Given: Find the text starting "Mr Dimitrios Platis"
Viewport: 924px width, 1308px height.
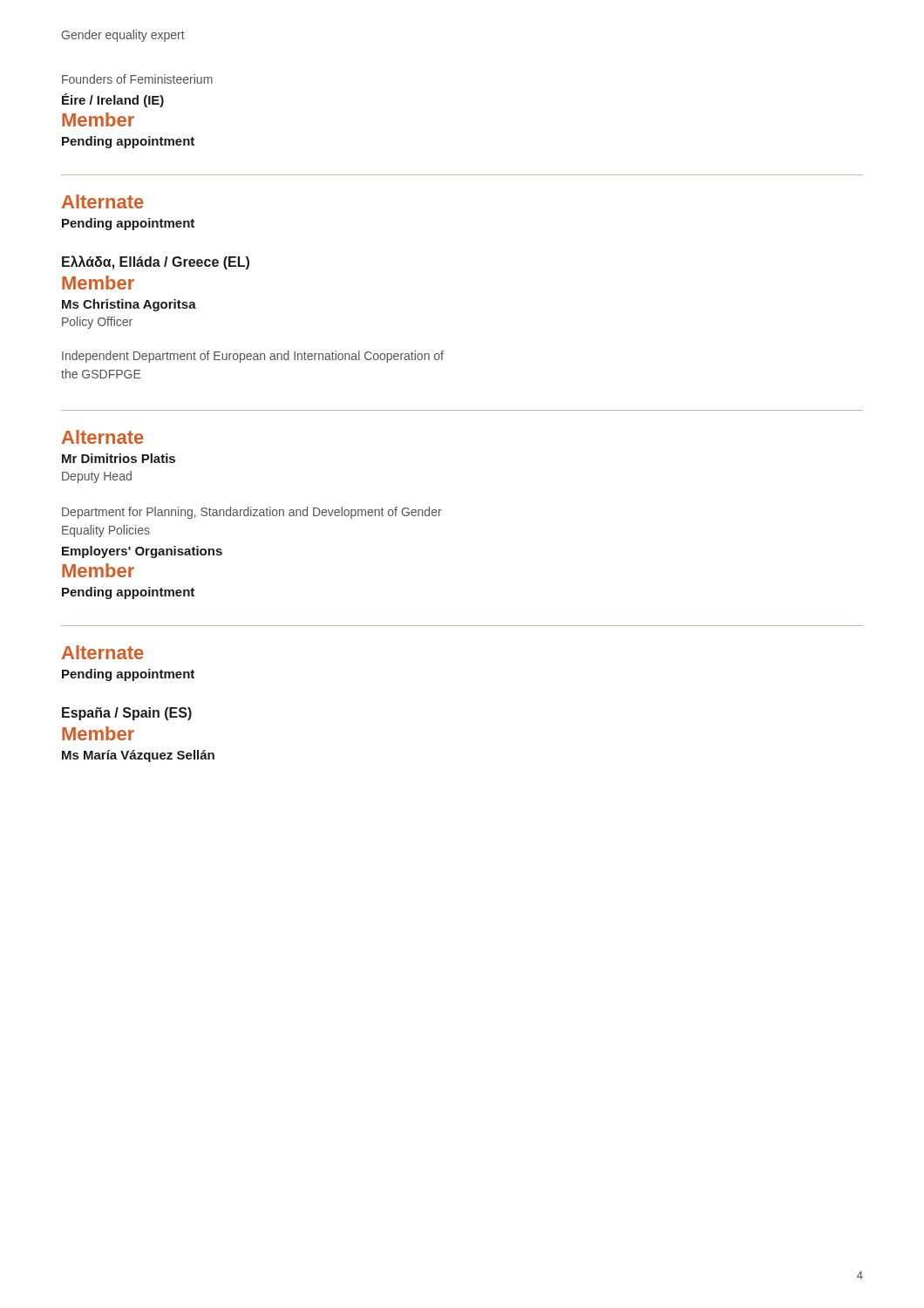Looking at the screenshot, I should click(118, 458).
